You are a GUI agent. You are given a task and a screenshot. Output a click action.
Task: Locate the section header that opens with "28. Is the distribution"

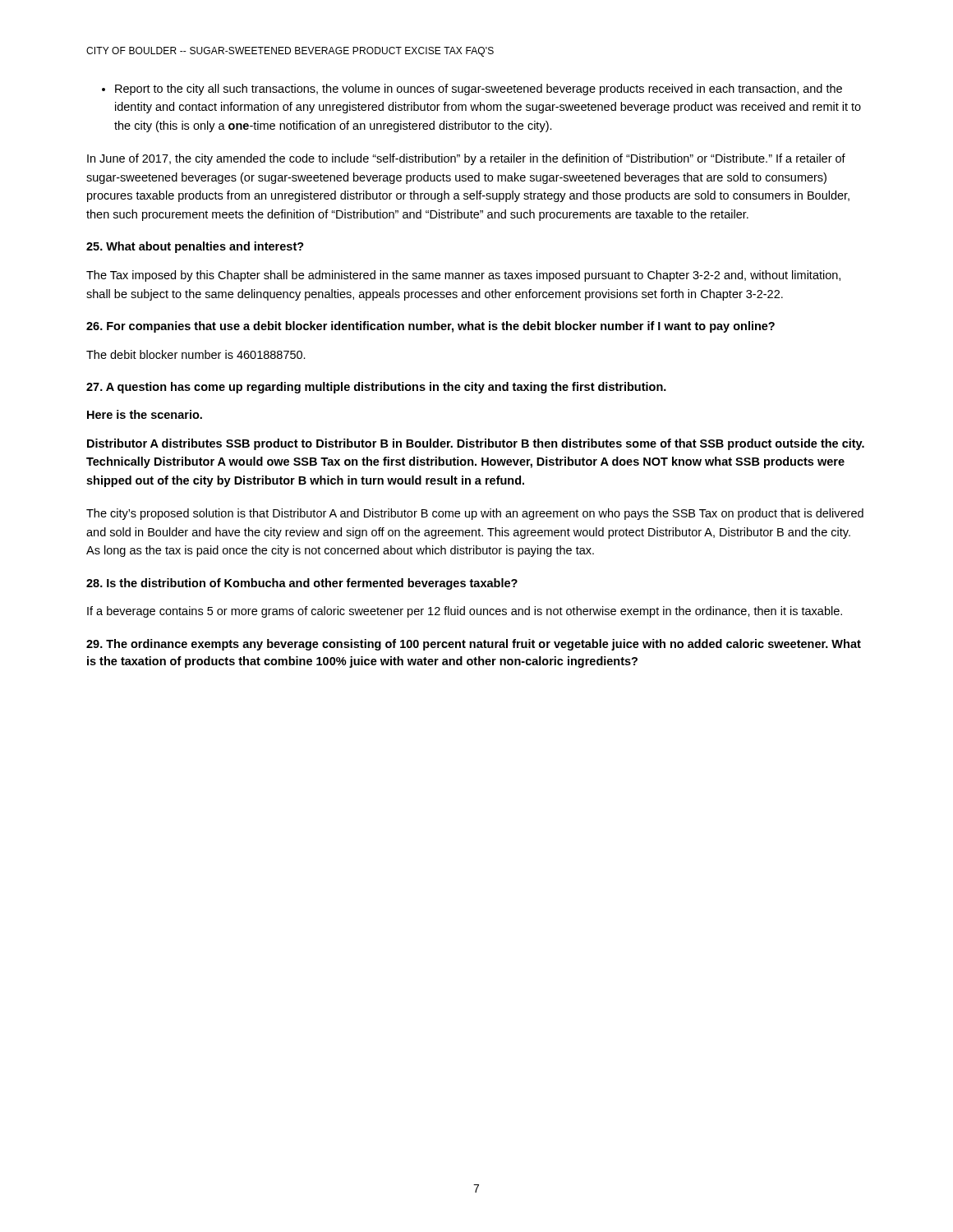(x=302, y=583)
